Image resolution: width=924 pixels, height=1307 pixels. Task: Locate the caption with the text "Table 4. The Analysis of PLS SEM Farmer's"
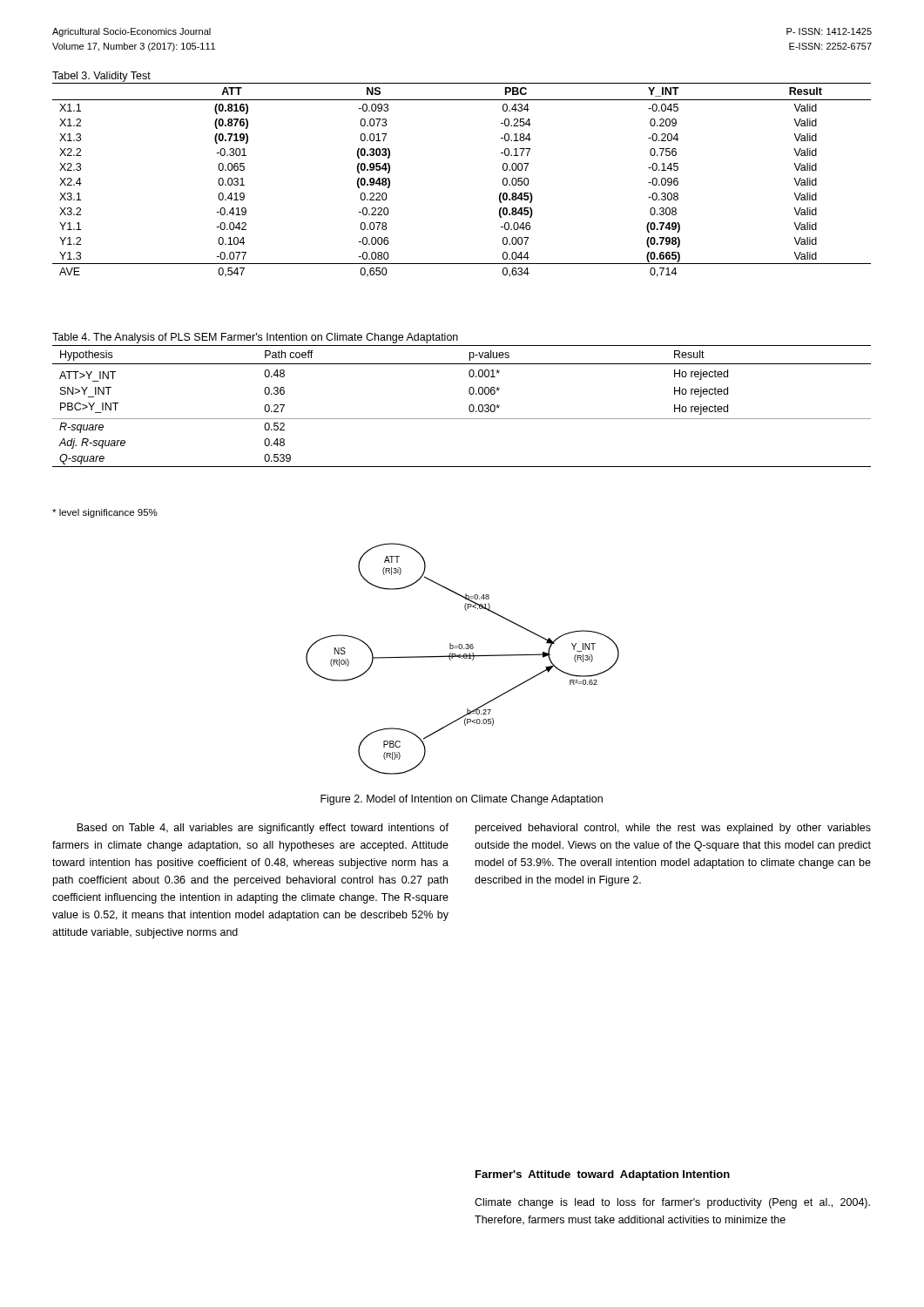[x=255, y=337]
